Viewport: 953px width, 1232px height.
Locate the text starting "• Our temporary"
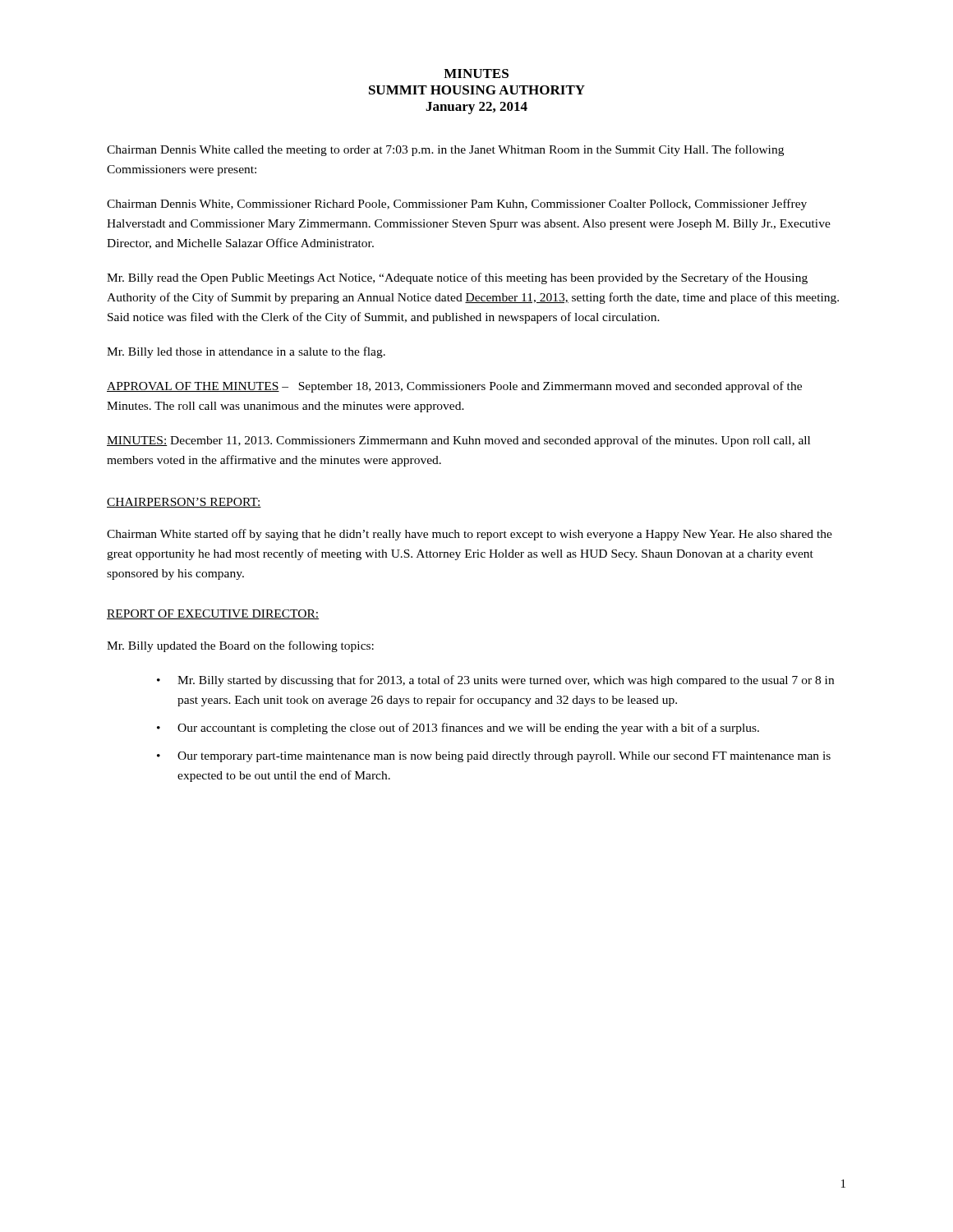[x=501, y=766]
